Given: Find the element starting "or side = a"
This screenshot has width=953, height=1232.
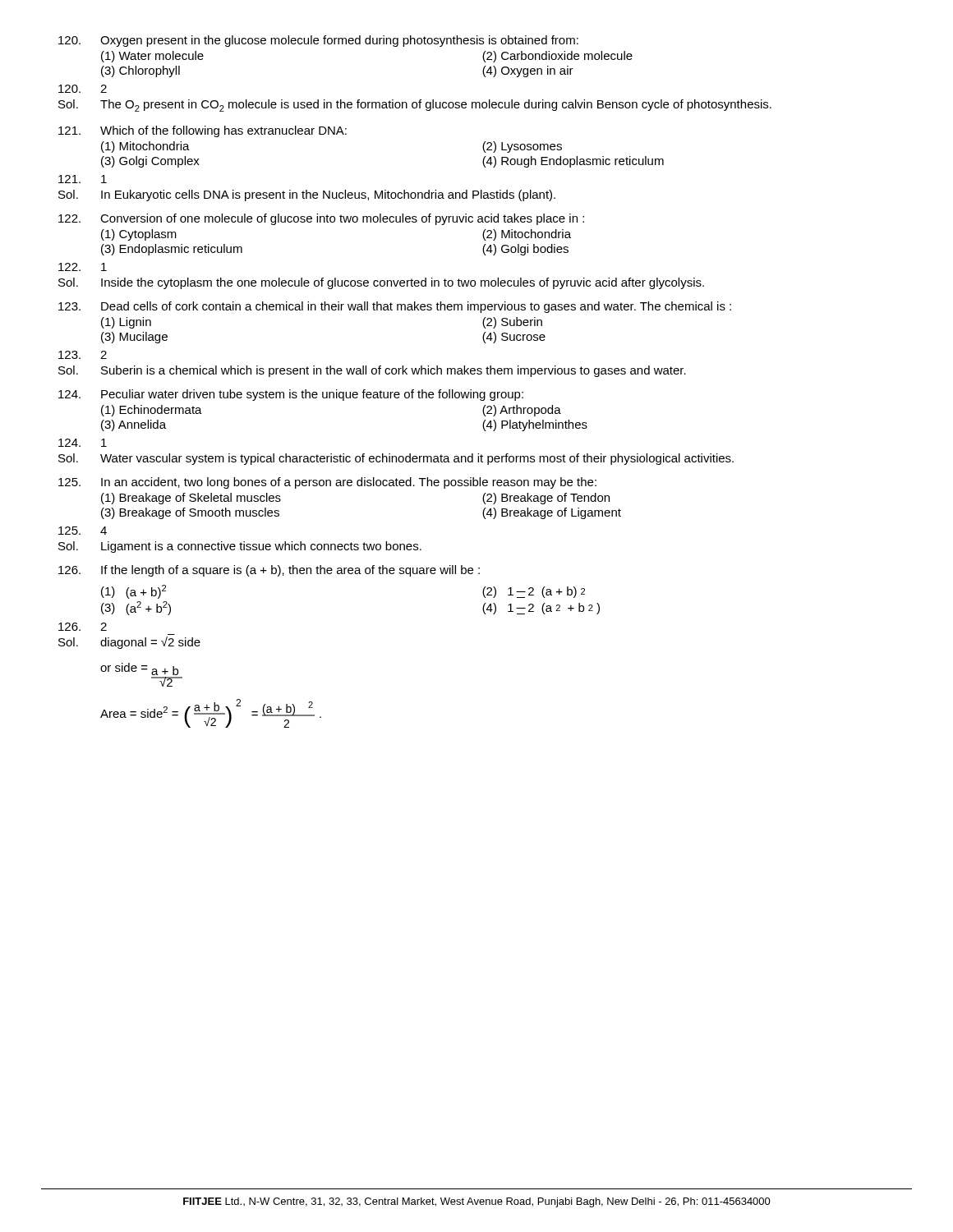Looking at the screenshot, I should (146, 669).
